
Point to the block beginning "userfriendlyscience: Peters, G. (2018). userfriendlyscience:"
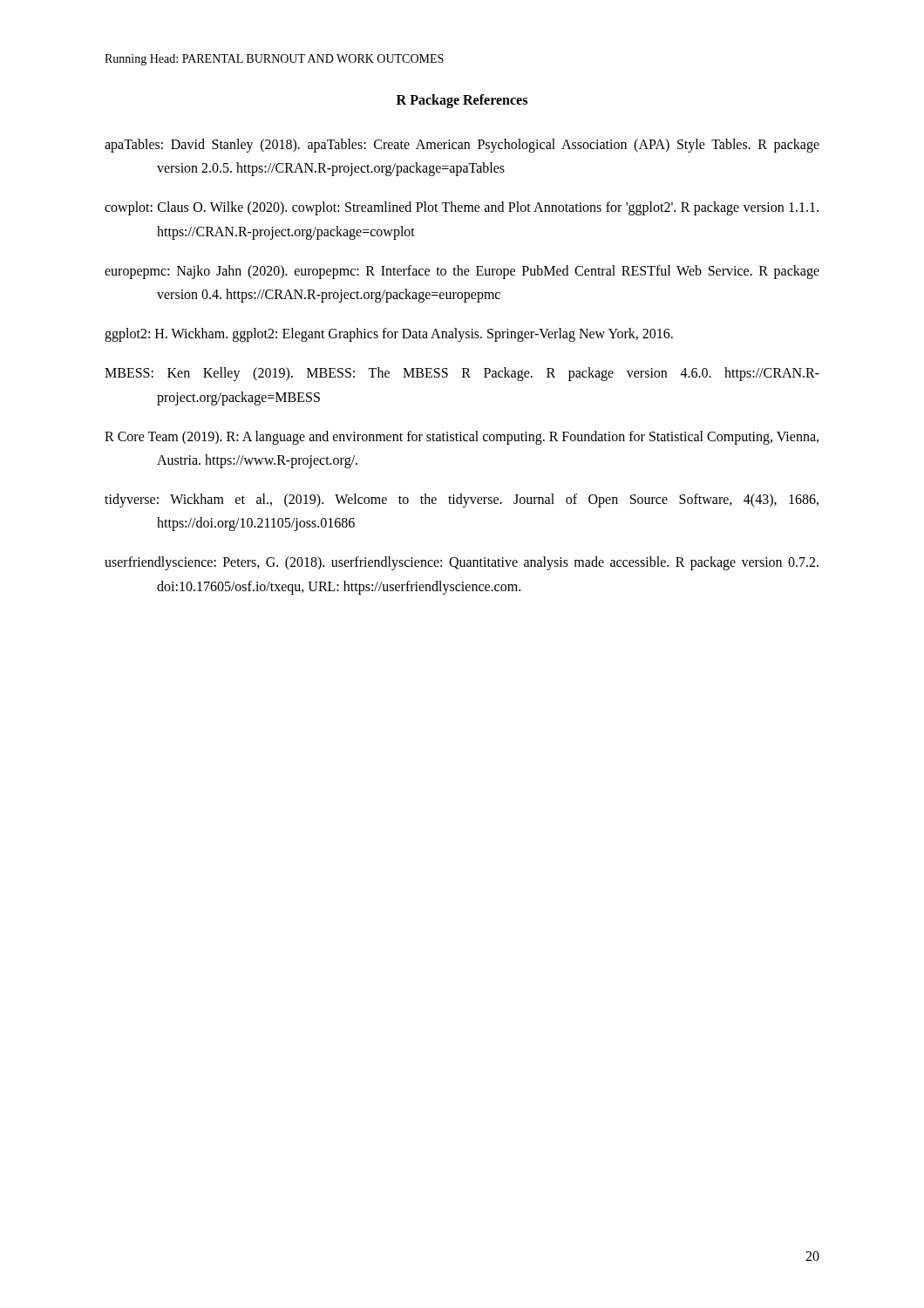click(x=462, y=574)
